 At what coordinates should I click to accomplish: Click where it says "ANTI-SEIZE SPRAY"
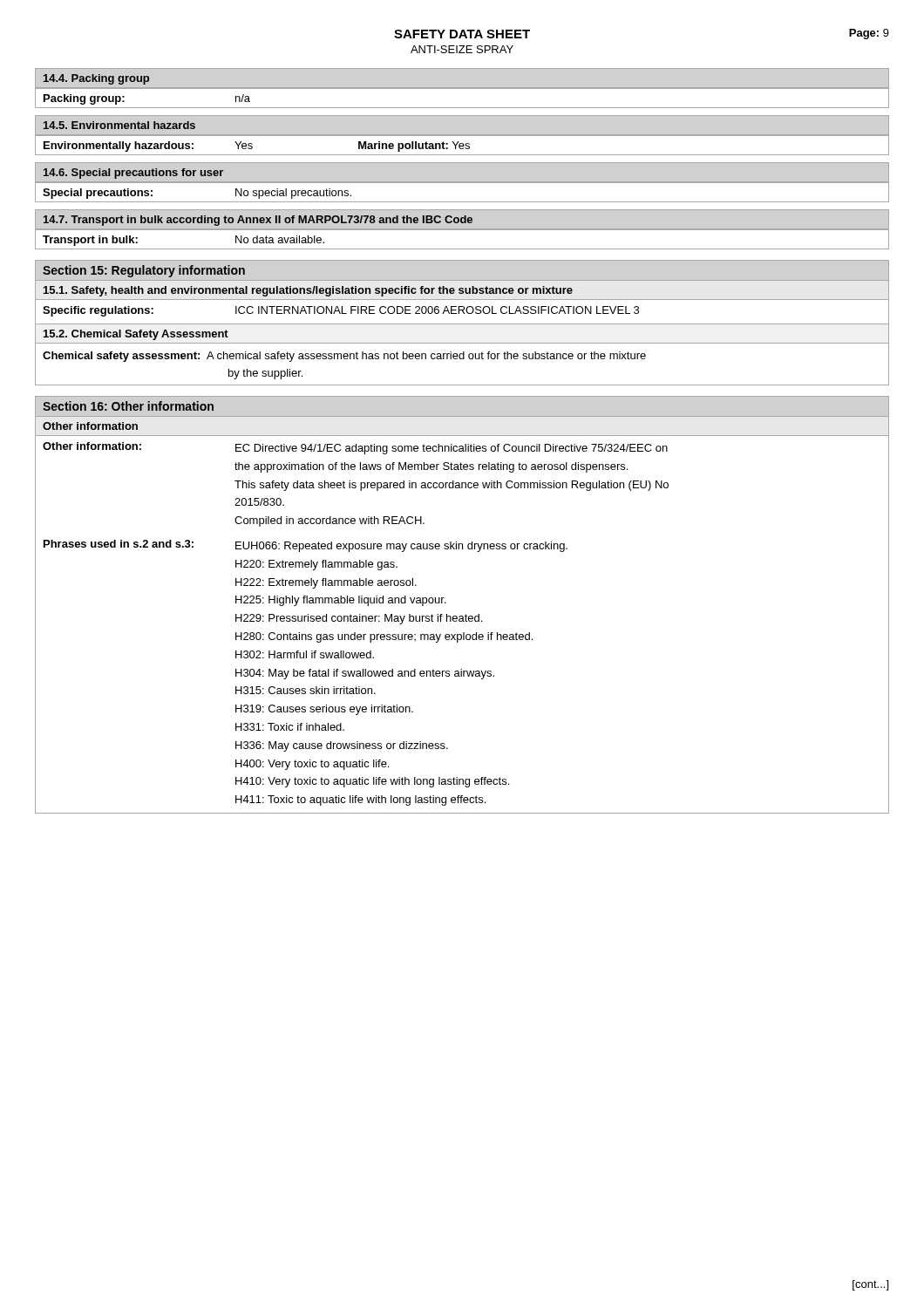pos(462,49)
